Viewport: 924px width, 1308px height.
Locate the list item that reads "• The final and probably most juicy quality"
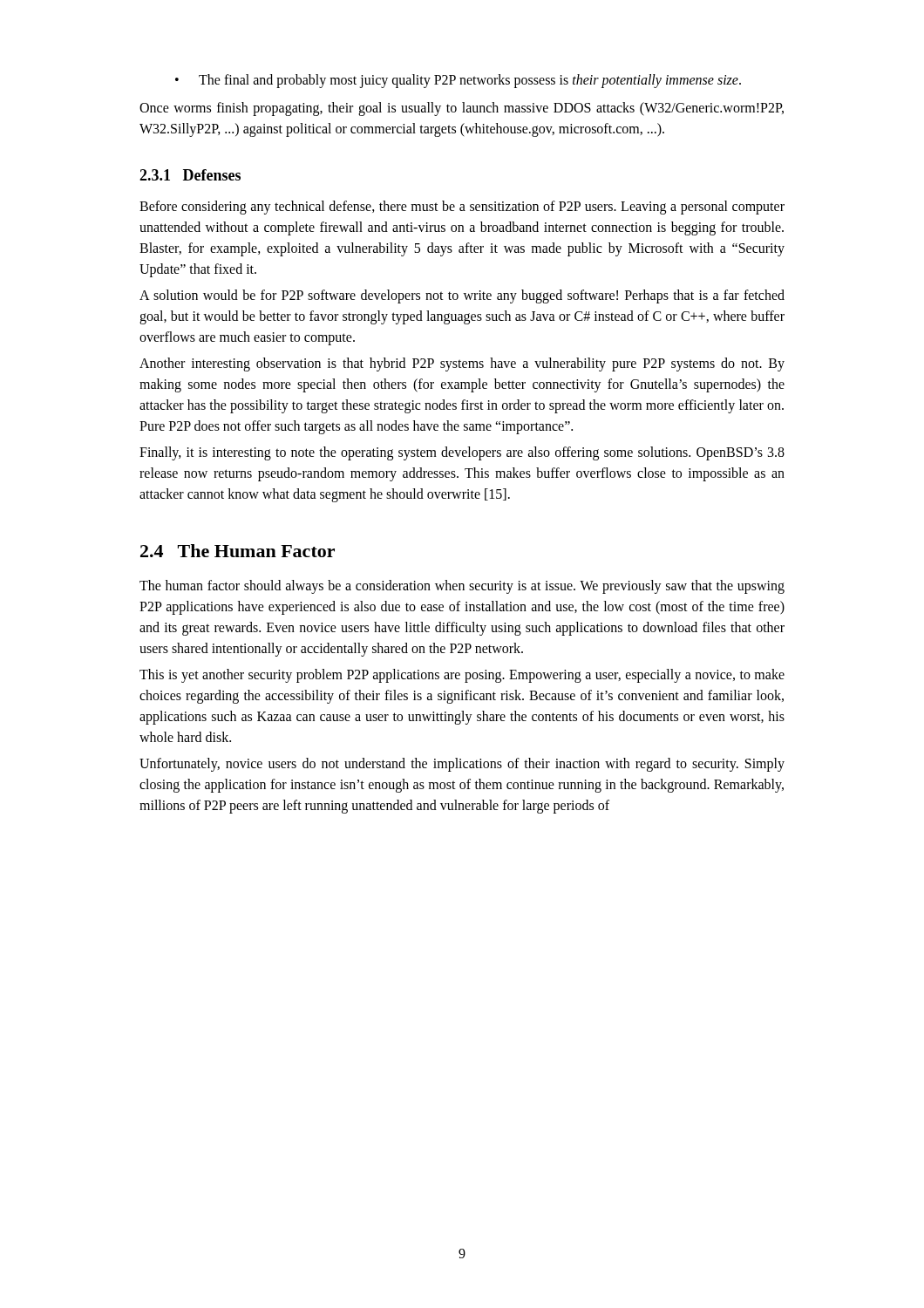tap(479, 80)
